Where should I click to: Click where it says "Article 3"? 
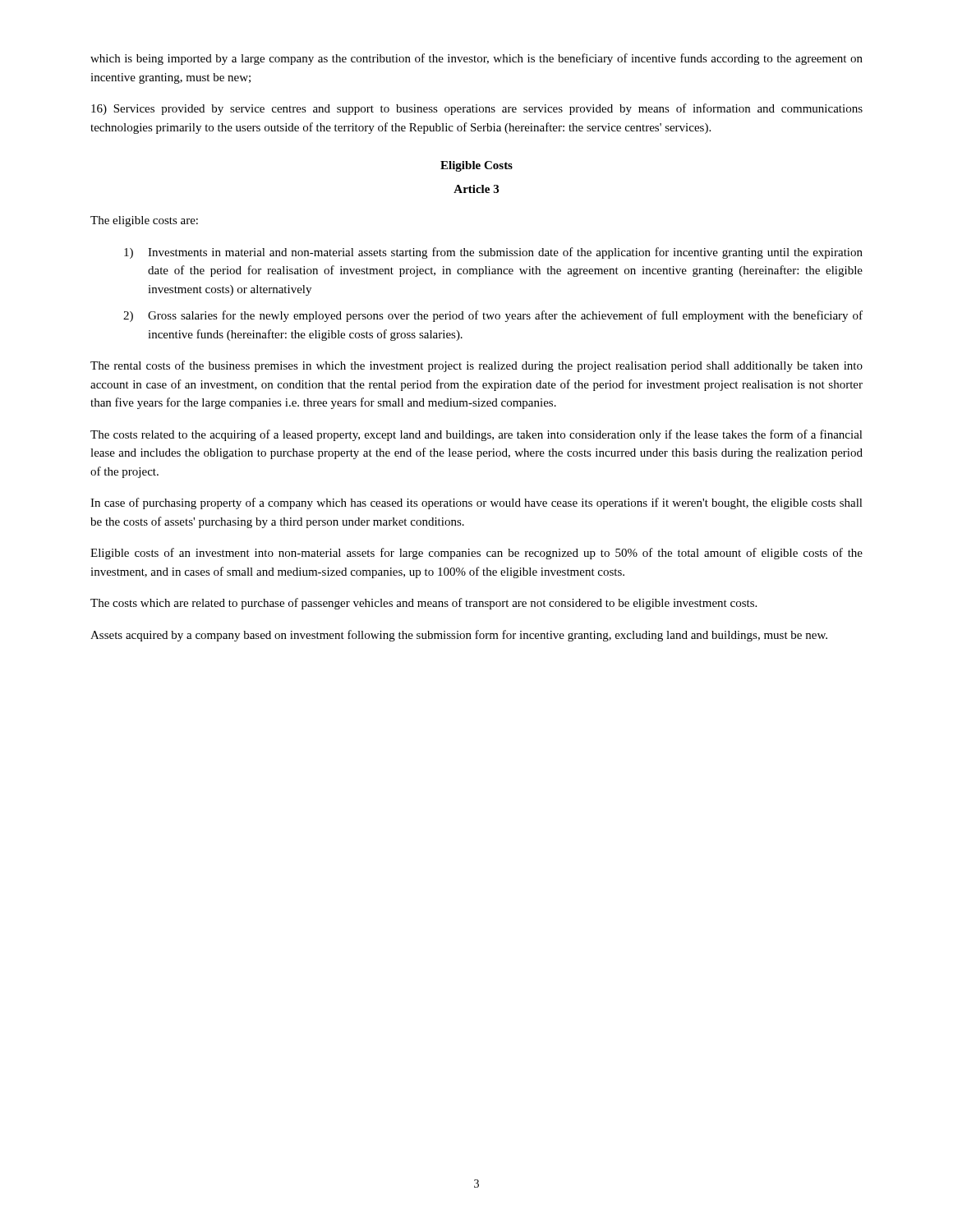(x=476, y=188)
